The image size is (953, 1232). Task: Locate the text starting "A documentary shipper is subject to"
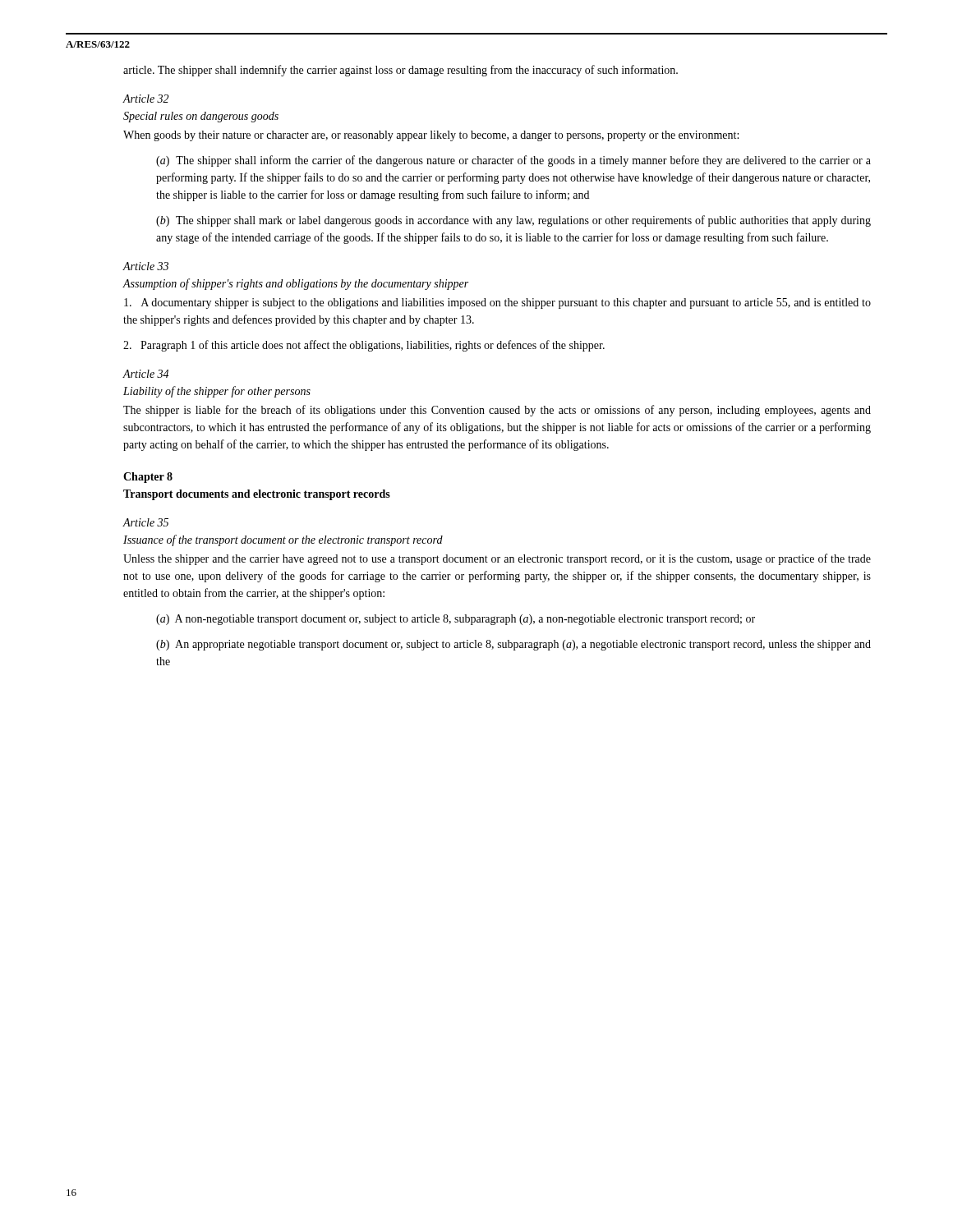coord(497,311)
